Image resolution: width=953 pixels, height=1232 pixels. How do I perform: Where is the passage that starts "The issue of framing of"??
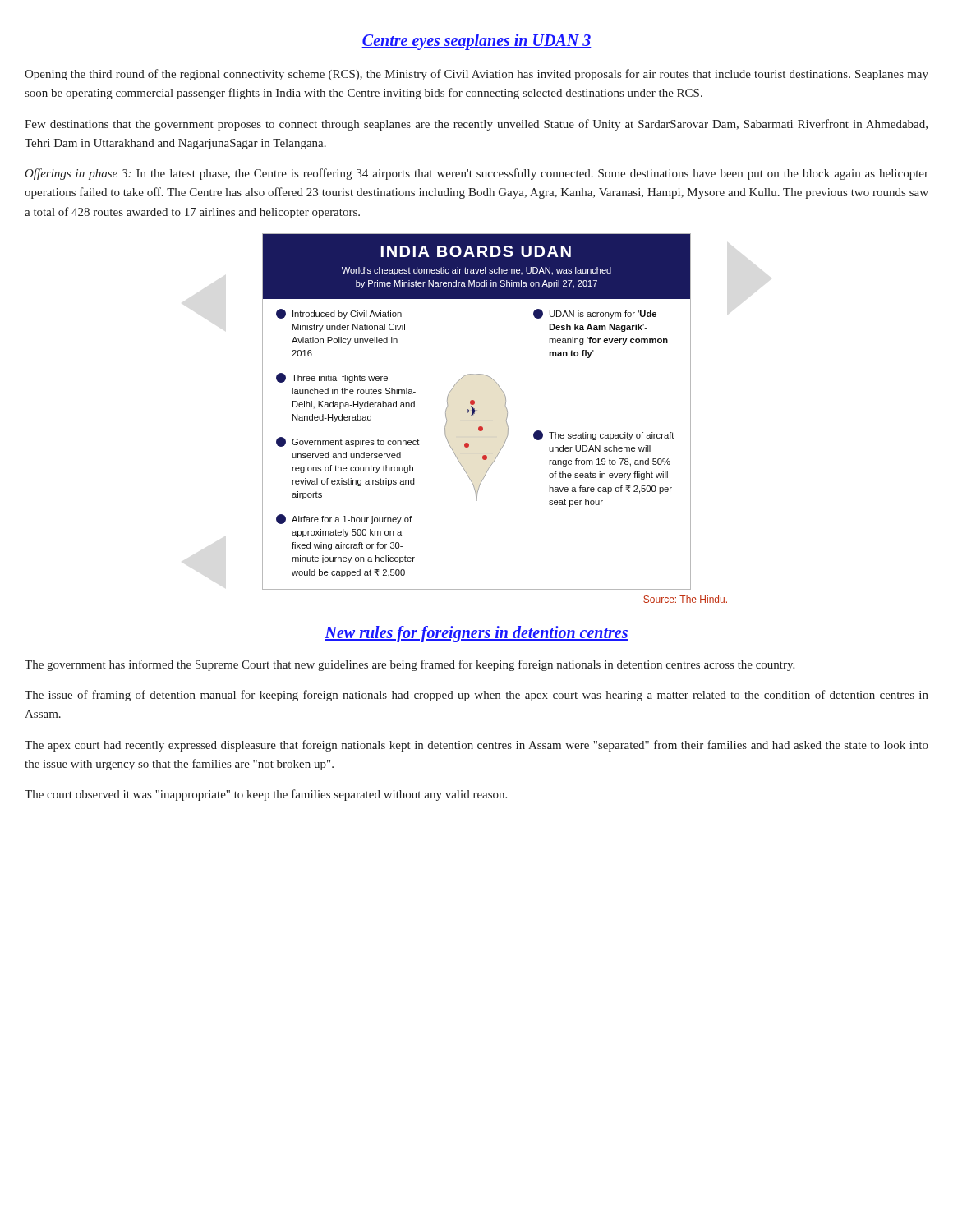476,704
